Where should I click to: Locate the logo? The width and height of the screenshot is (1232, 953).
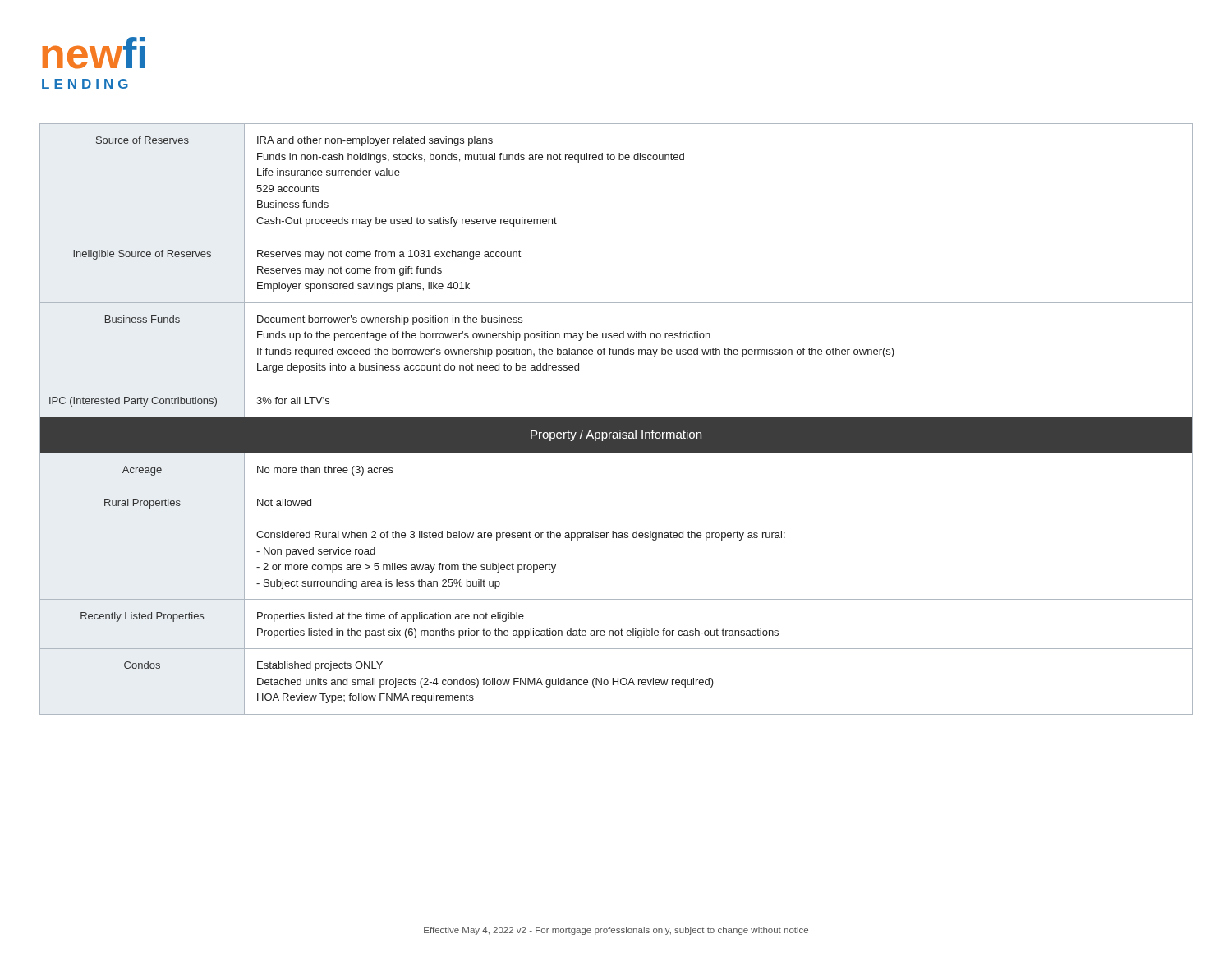[x=113, y=60]
